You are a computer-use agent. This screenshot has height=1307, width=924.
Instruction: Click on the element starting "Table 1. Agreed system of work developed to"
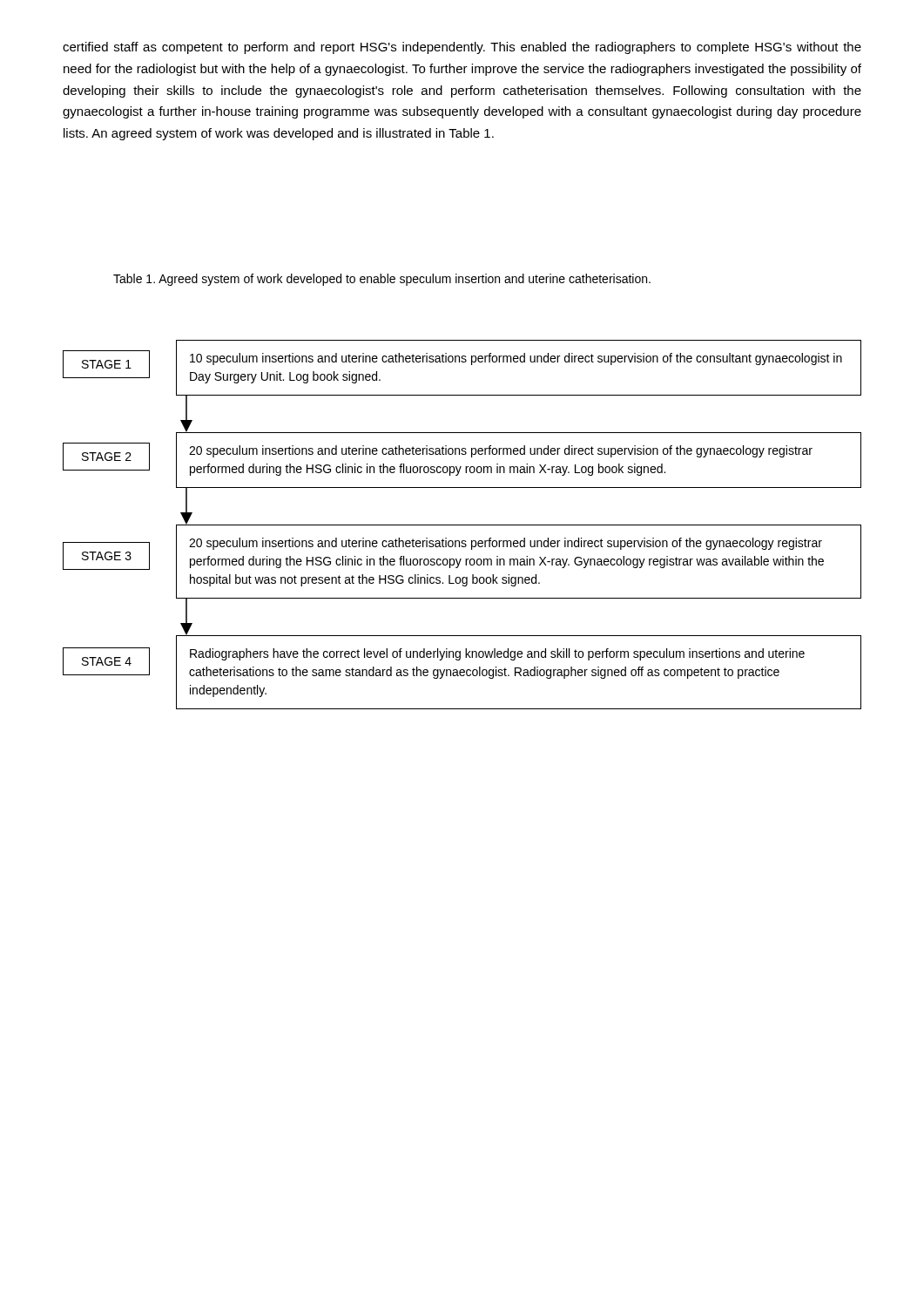[382, 279]
